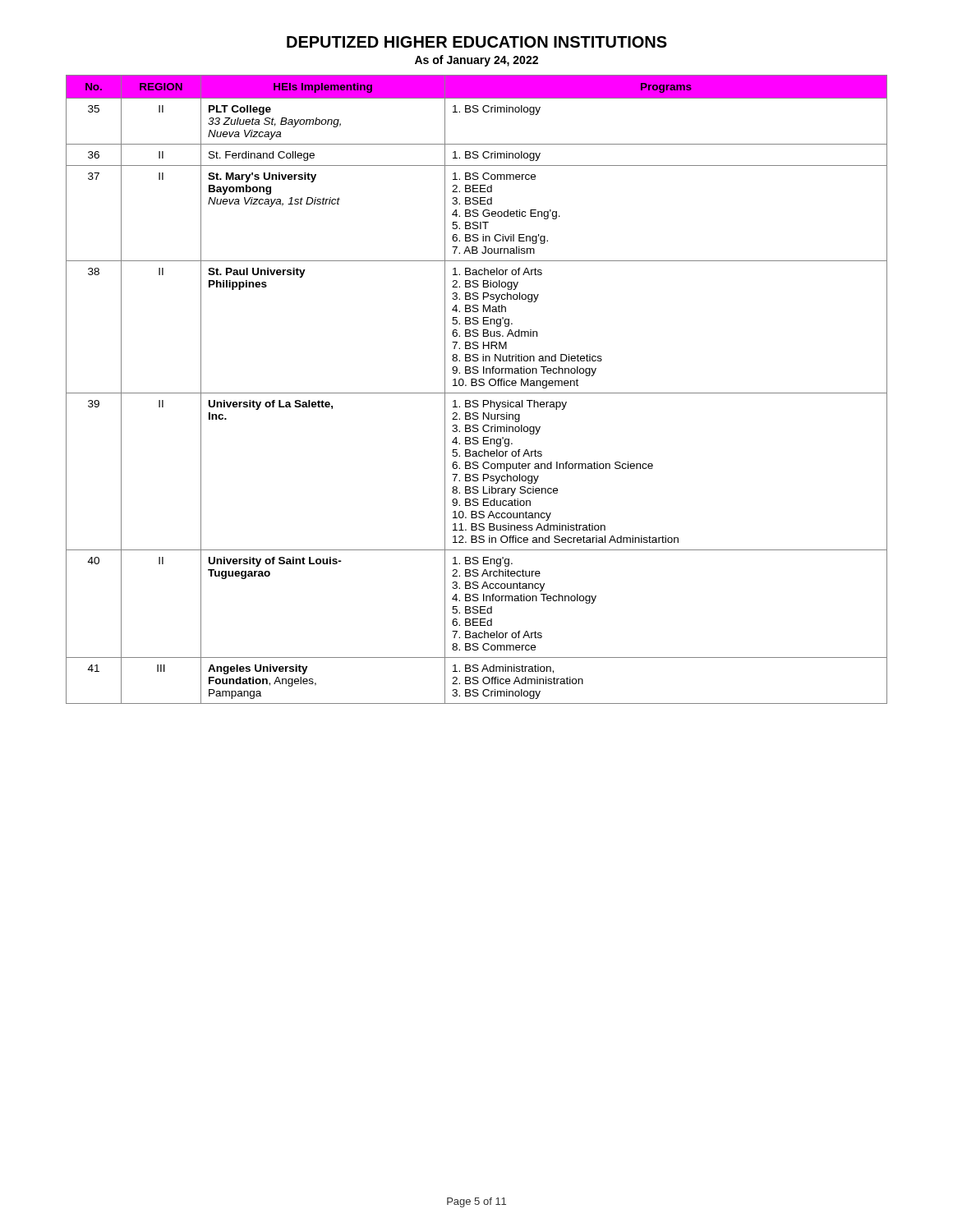
Task: Select the table that reads "St. Paul University Philippines"
Action: 476,389
